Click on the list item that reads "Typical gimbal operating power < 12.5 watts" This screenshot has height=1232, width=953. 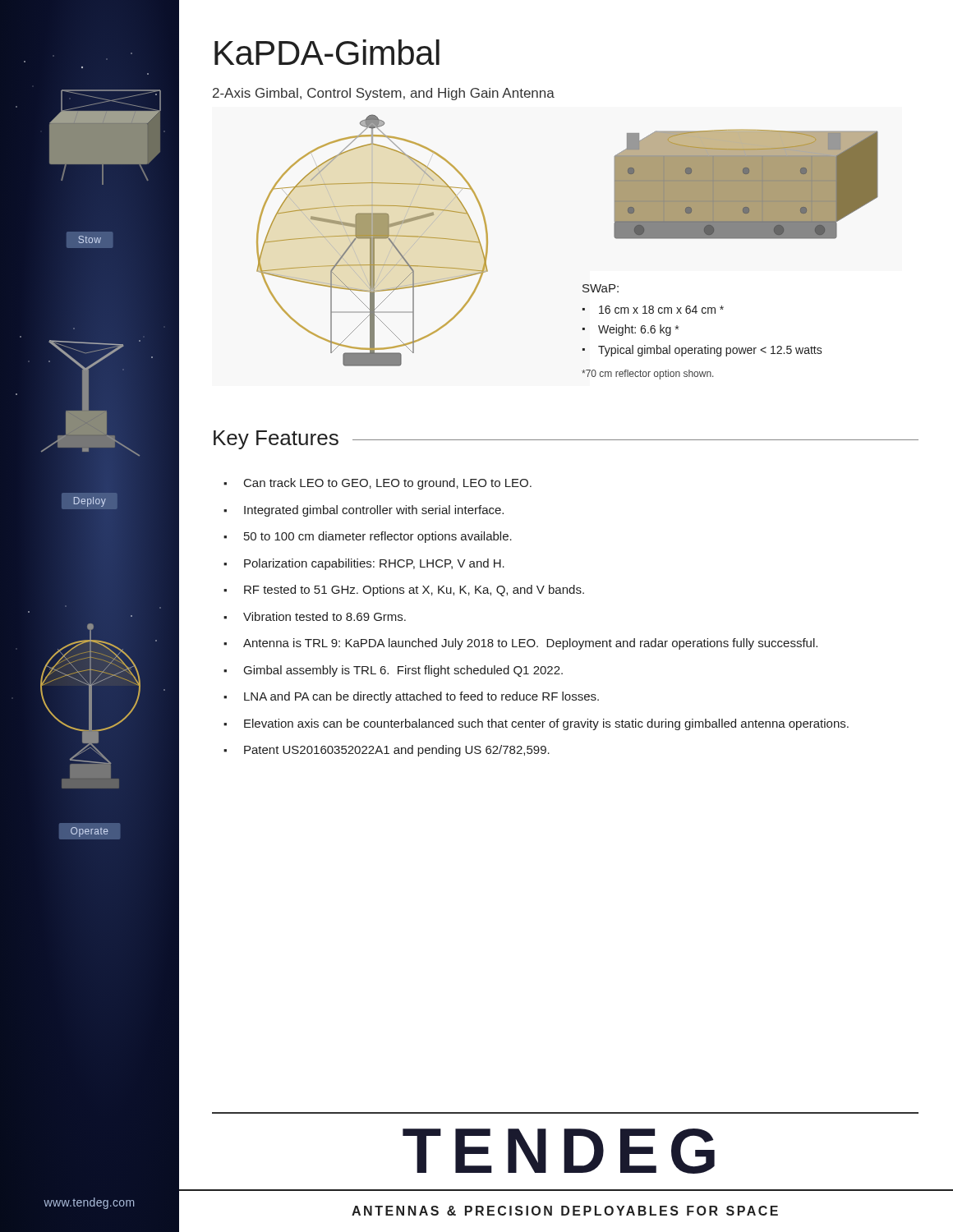(710, 350)
